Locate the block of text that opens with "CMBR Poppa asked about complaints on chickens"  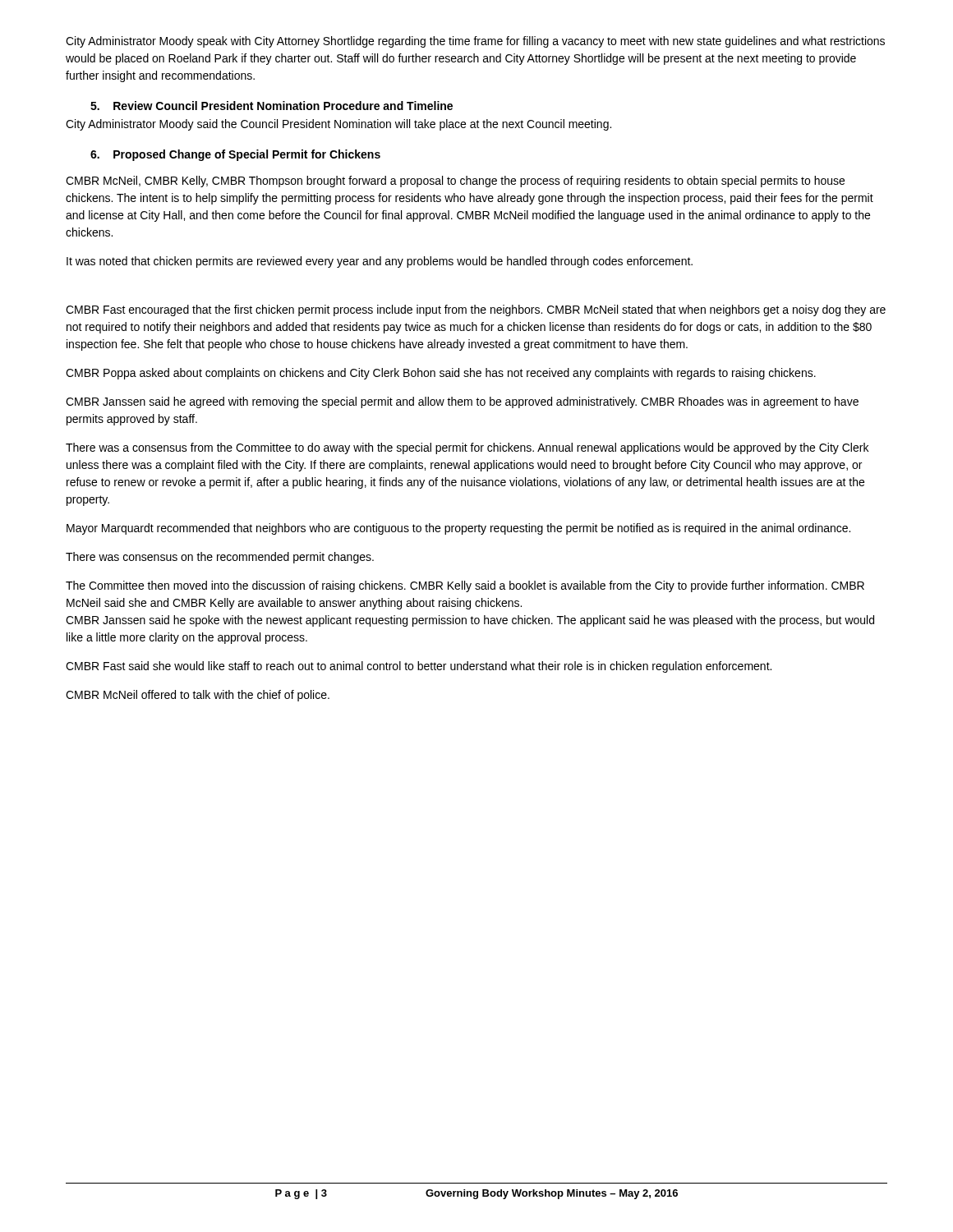(441, 373)
